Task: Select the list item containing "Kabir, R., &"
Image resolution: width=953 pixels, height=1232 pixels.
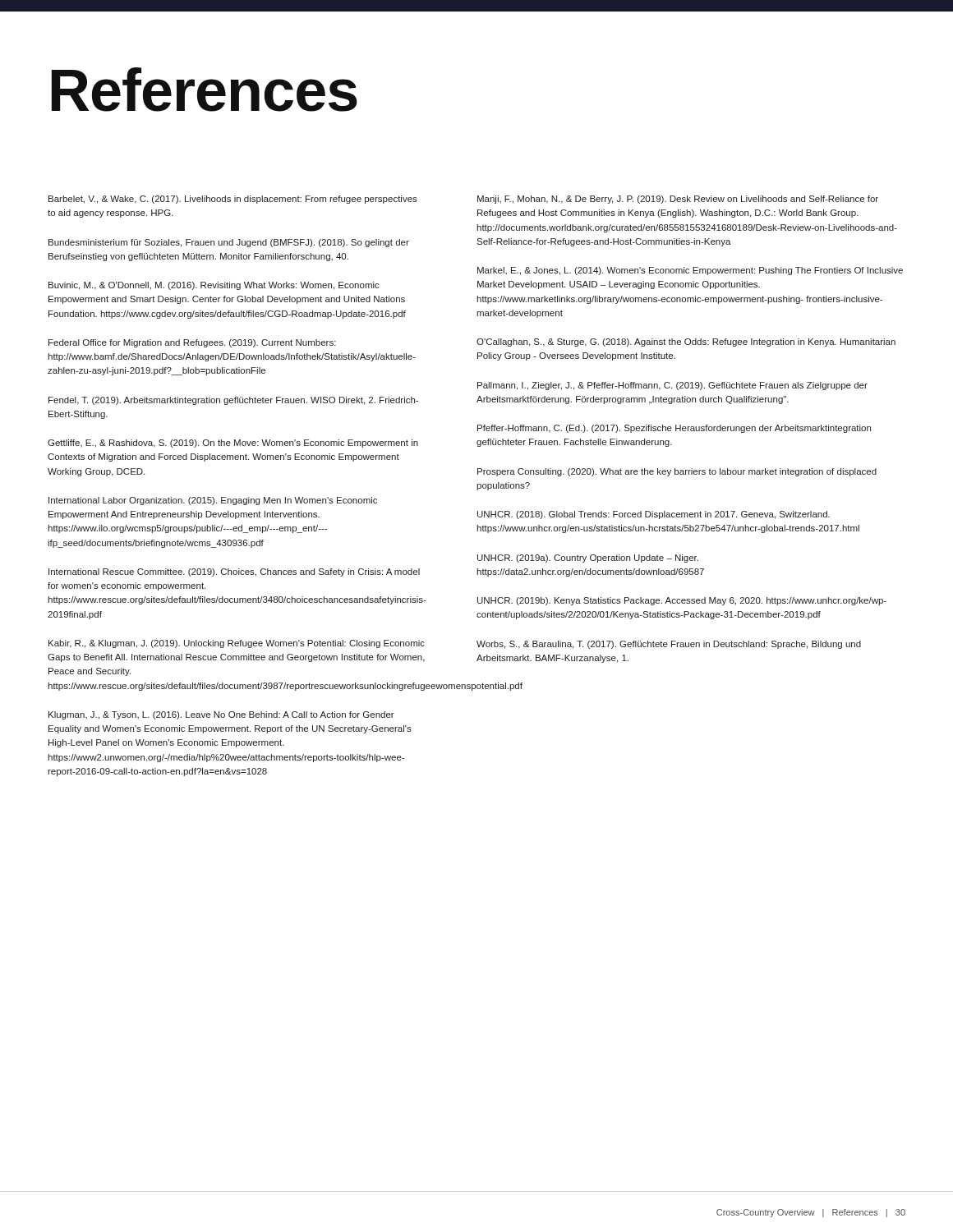Action: 237,664
